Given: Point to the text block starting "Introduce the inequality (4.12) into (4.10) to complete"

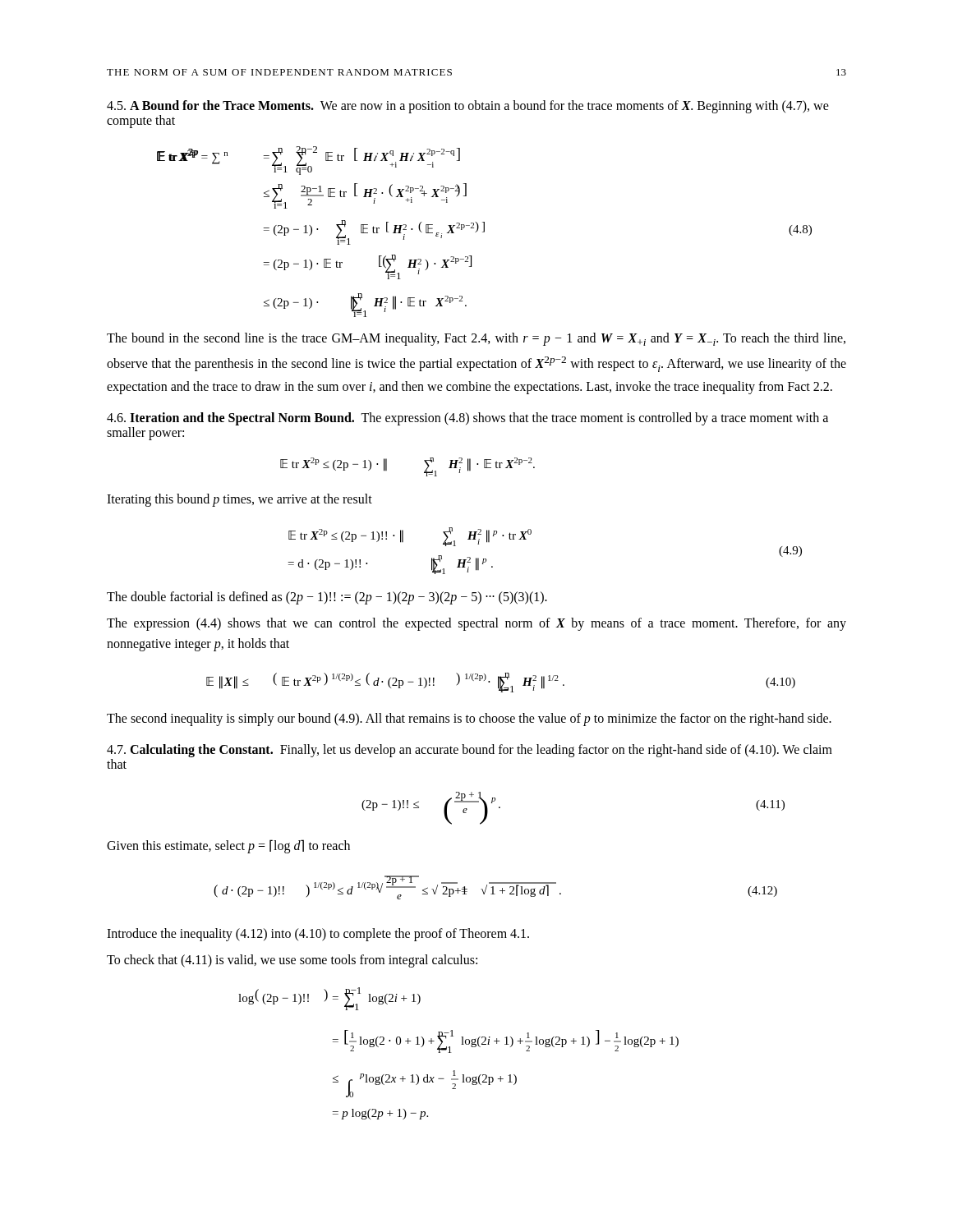Looking at the screenshot, I should click(318, 933).
